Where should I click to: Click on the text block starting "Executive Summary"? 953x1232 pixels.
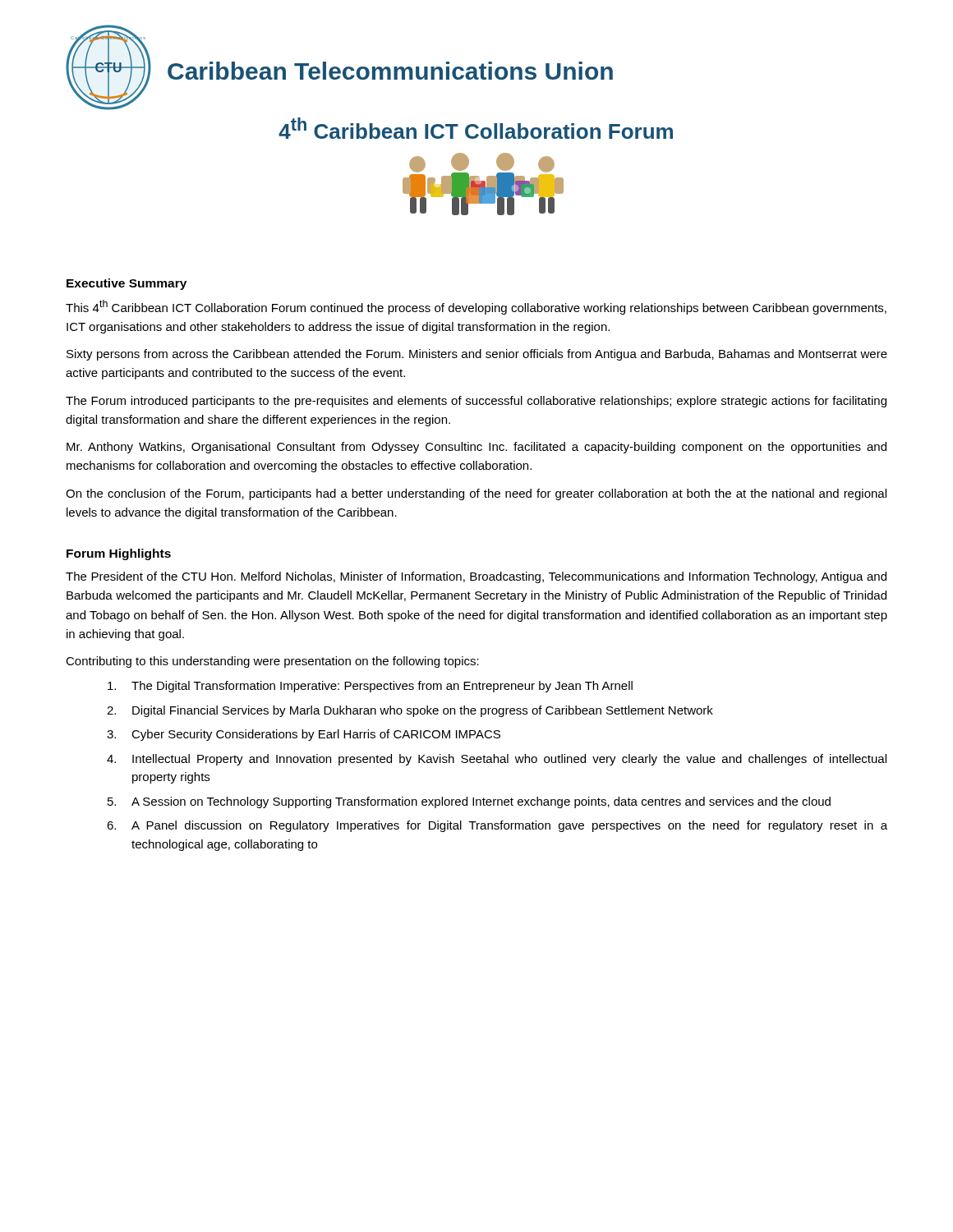coord(126,283)
